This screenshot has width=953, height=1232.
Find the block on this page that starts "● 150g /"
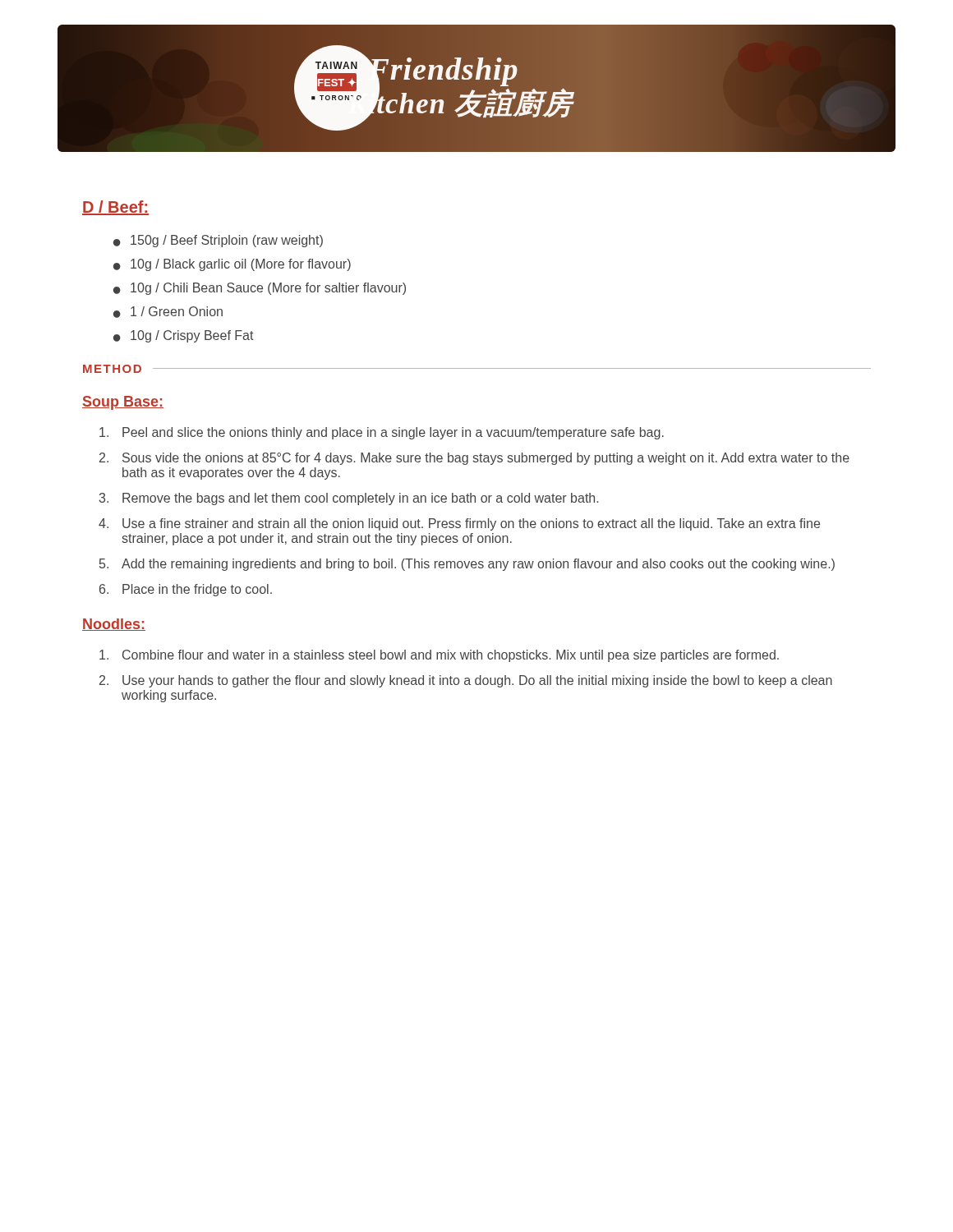[x=218, y=241]
